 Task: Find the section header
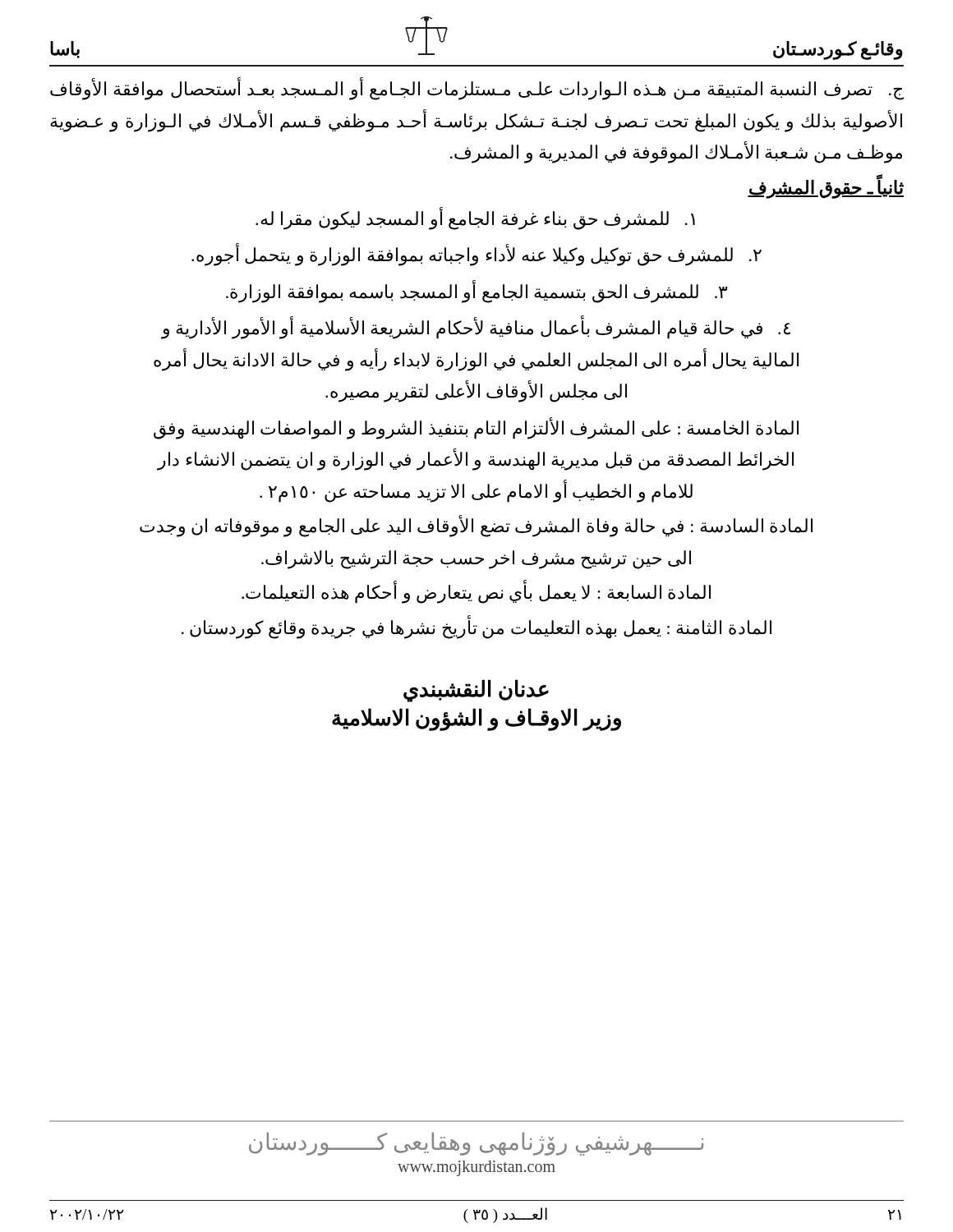click(826, 187)
